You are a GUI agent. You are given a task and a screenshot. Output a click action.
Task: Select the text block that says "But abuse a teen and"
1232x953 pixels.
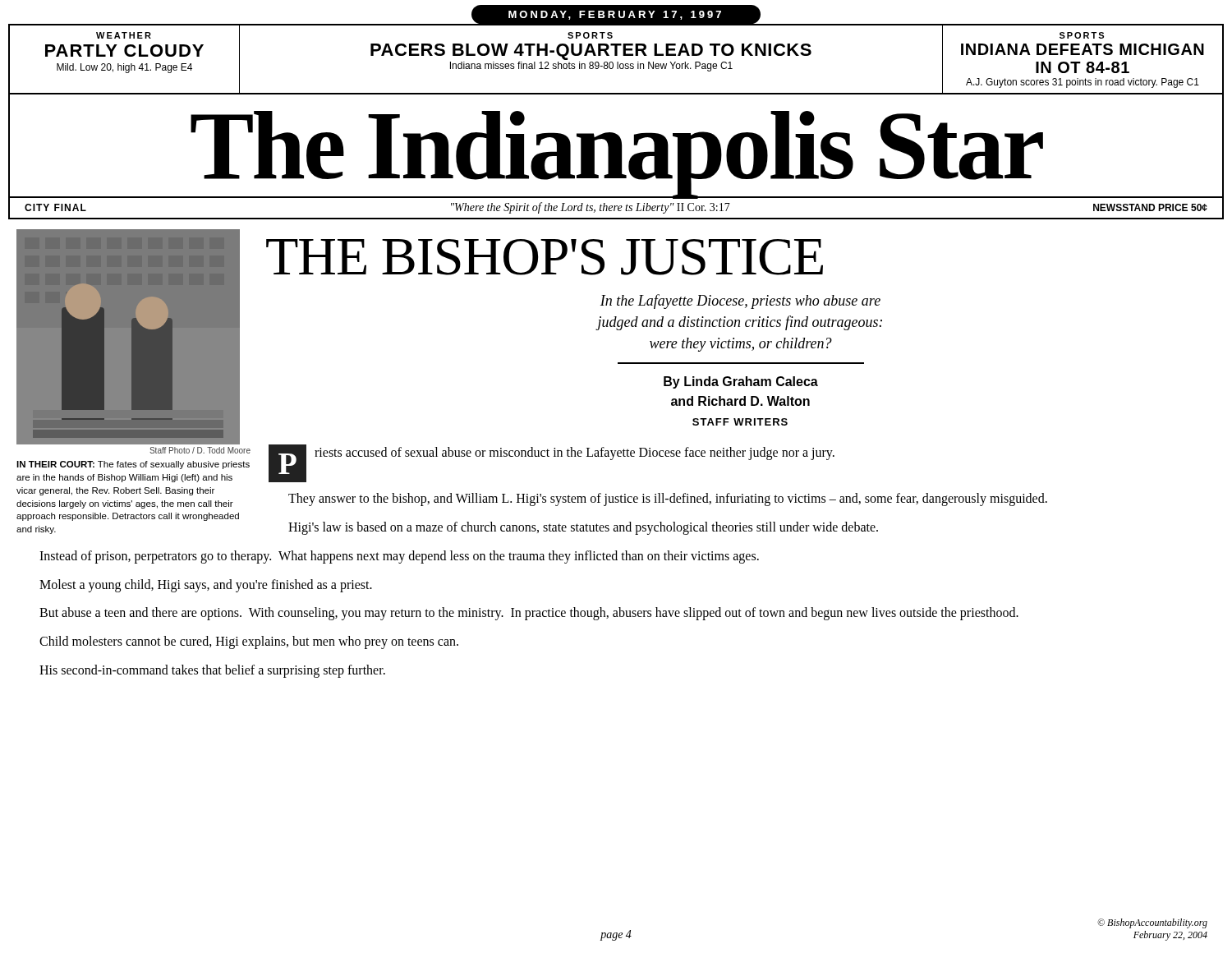(x=529, y=613)
